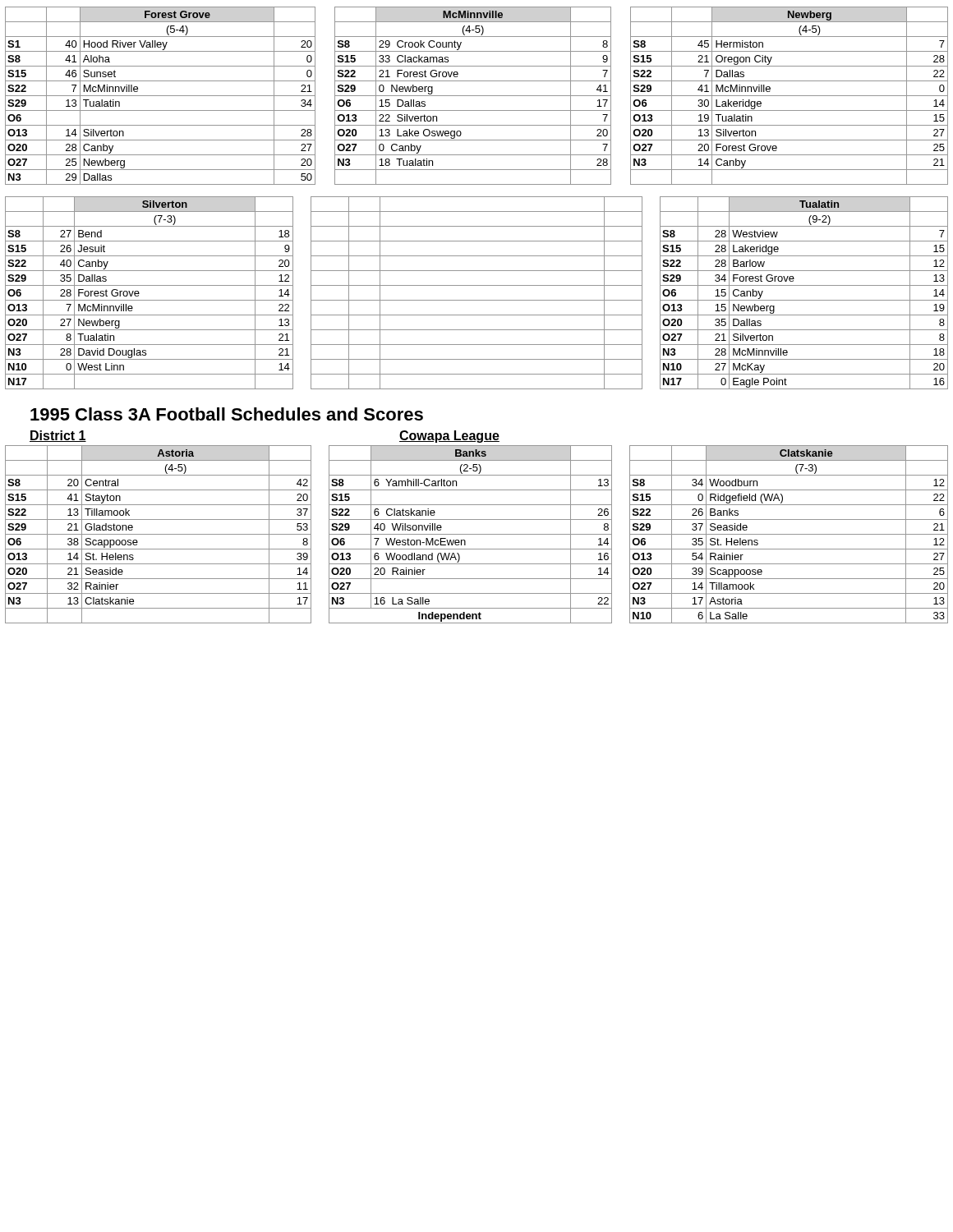Navigate to the region starting "Cowapa League"
Viewport: 953px width, 1232px height.
coord(449,436)
